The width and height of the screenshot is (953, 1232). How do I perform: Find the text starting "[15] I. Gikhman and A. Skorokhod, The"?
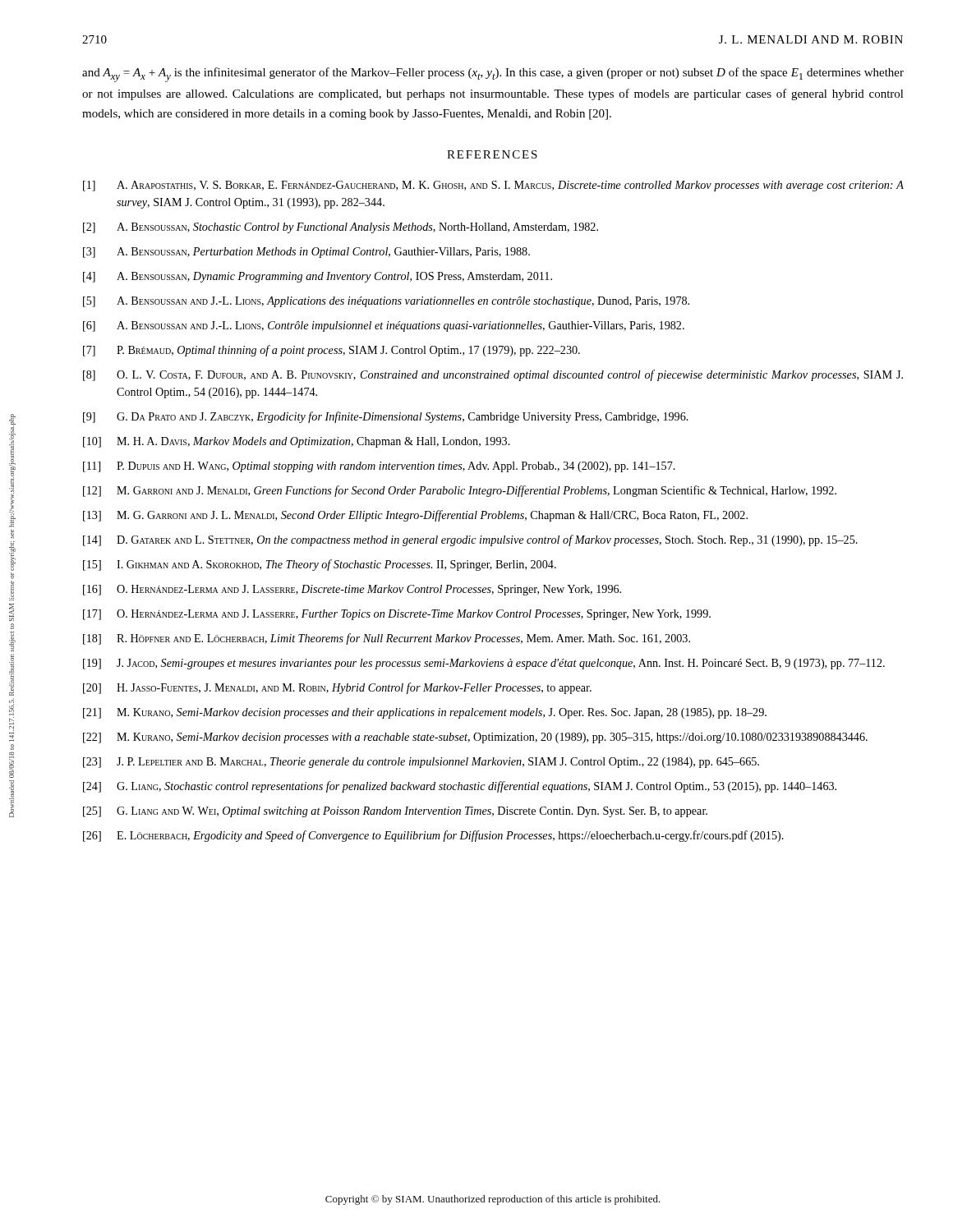tap(493, 565)
